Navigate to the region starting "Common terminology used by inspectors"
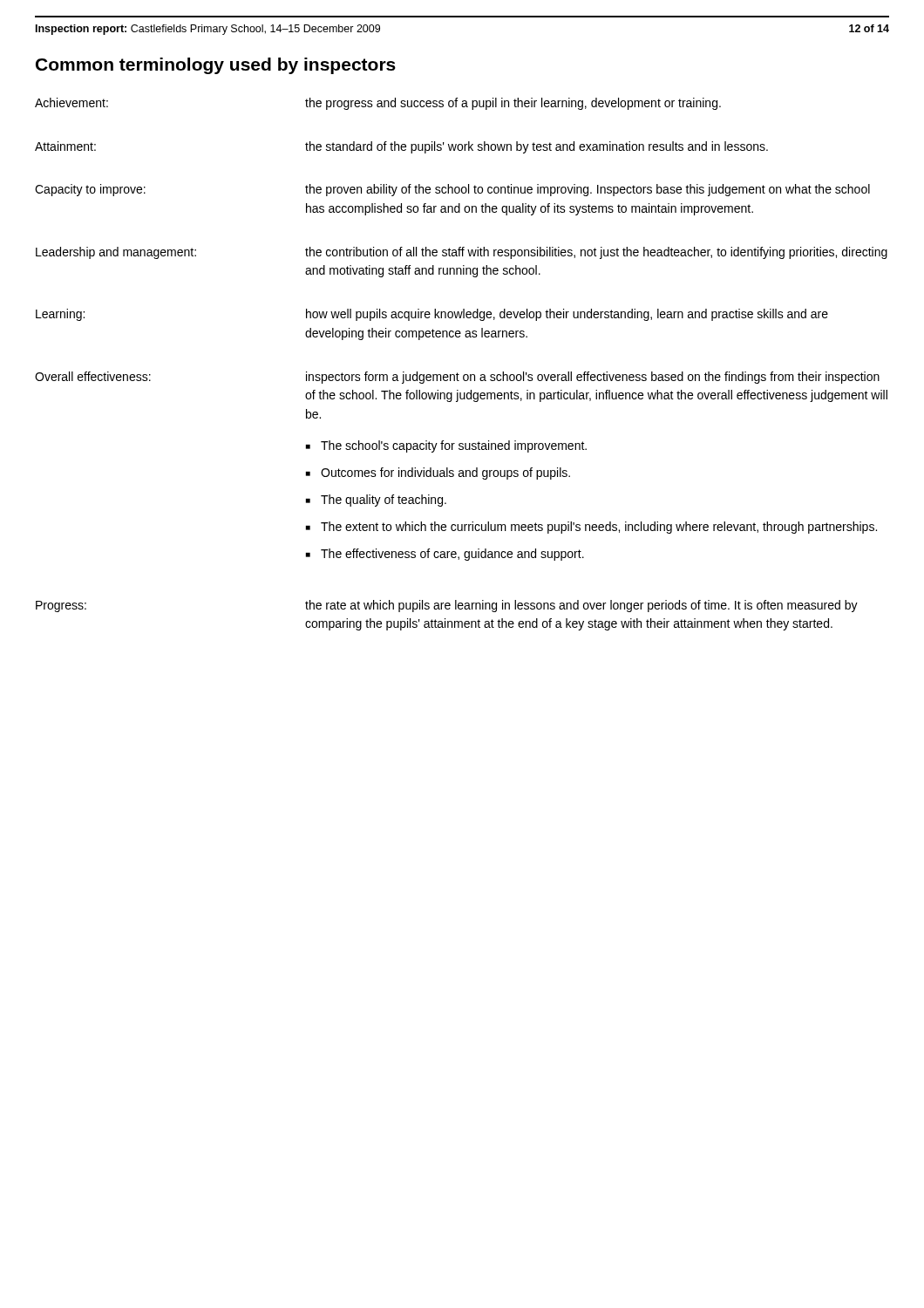Image resolution: width=924 pixels, height=1308 pixels. pos(215,64)
